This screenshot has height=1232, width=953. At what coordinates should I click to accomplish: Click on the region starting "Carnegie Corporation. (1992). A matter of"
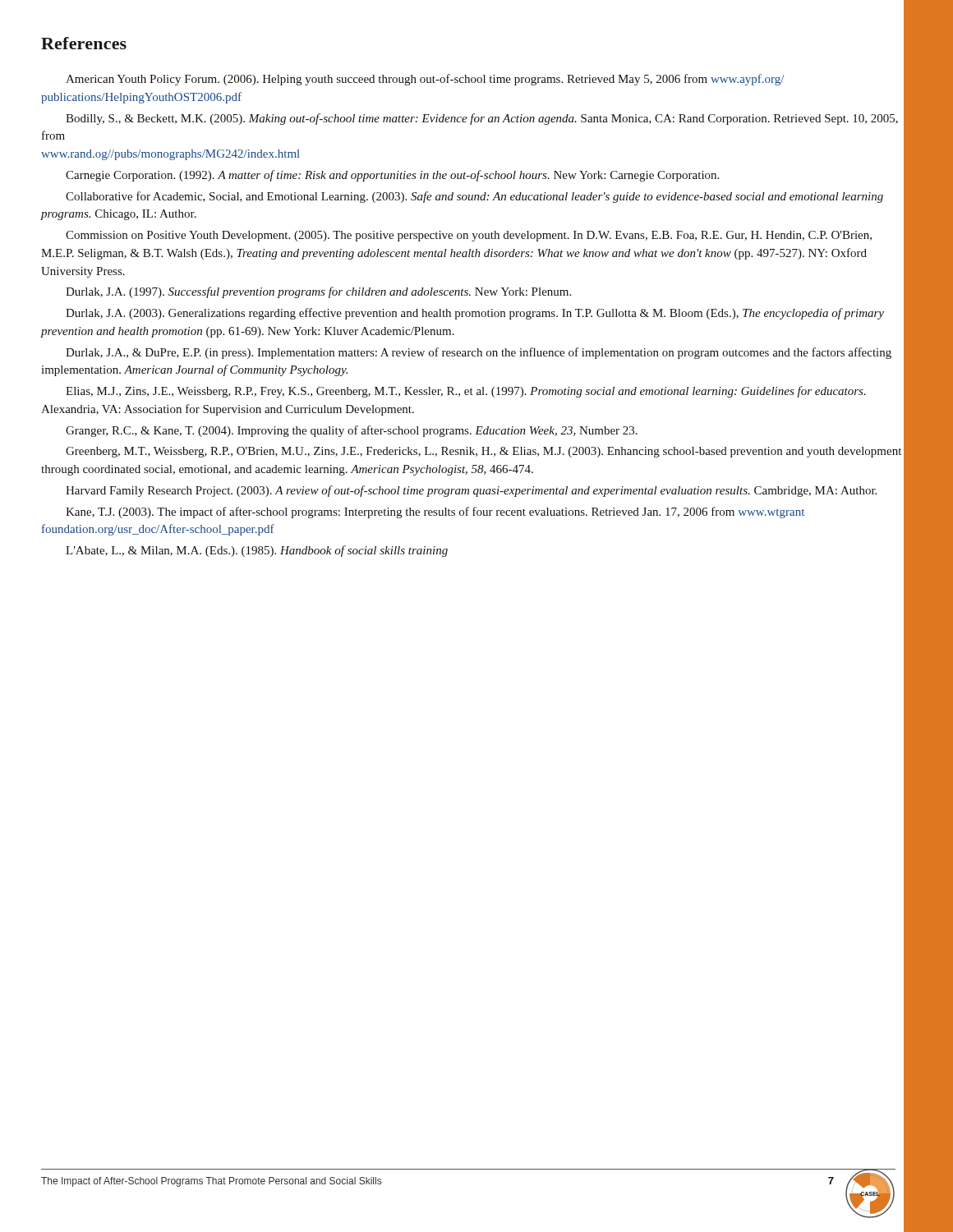point(393,175)
